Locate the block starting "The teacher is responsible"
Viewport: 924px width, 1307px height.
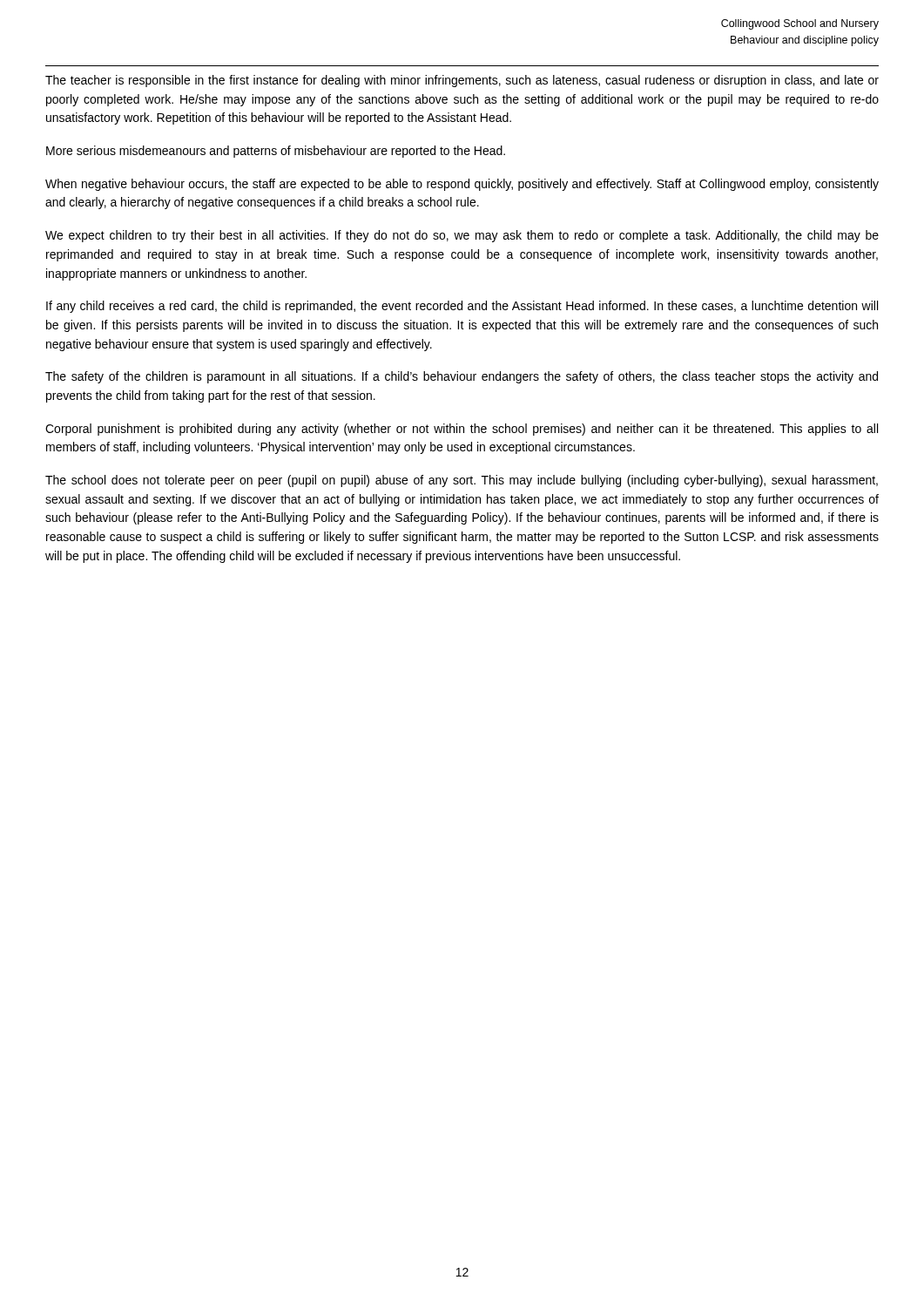[462, 100]
